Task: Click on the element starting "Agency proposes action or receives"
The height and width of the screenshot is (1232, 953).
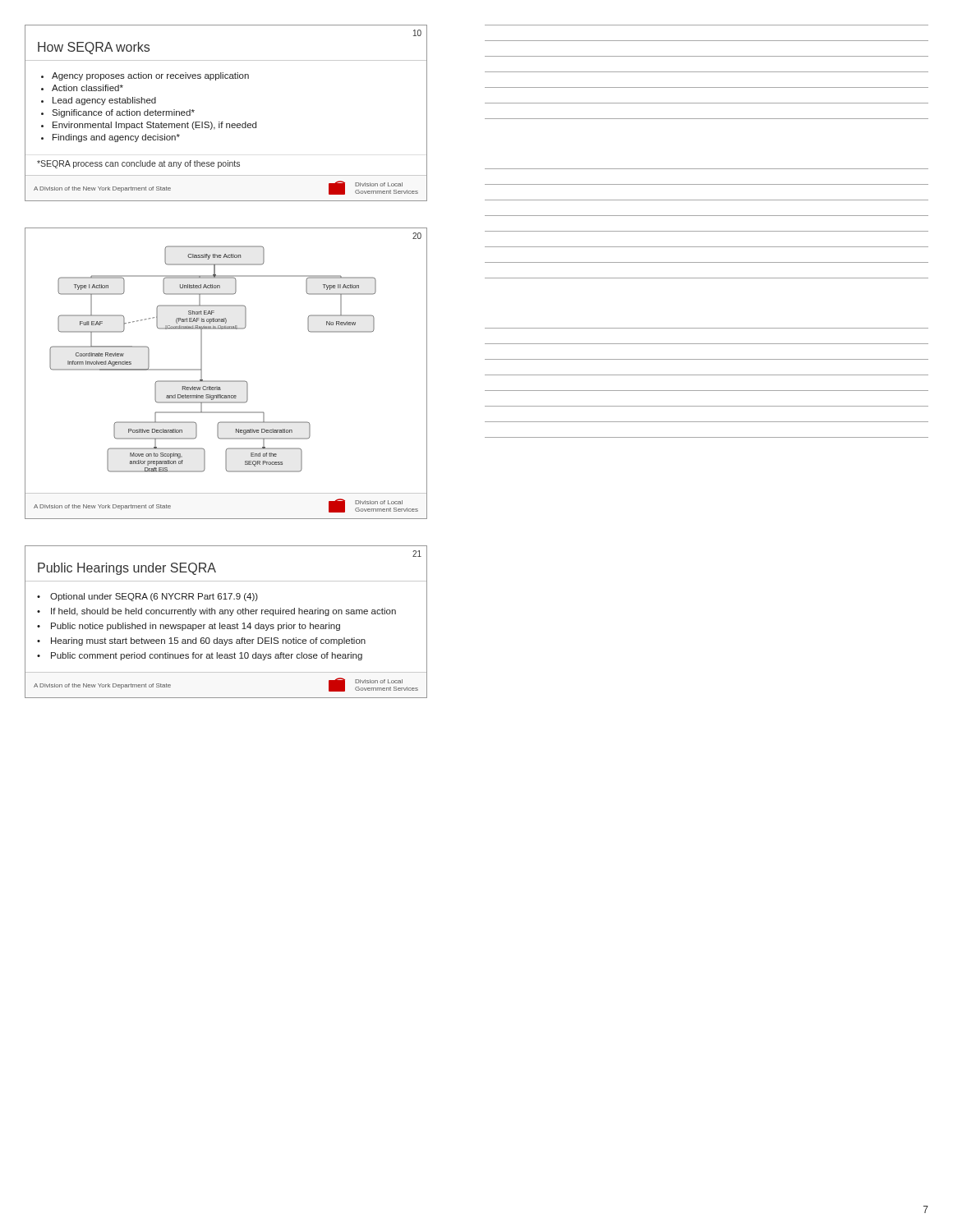Action: pos(150,76)
